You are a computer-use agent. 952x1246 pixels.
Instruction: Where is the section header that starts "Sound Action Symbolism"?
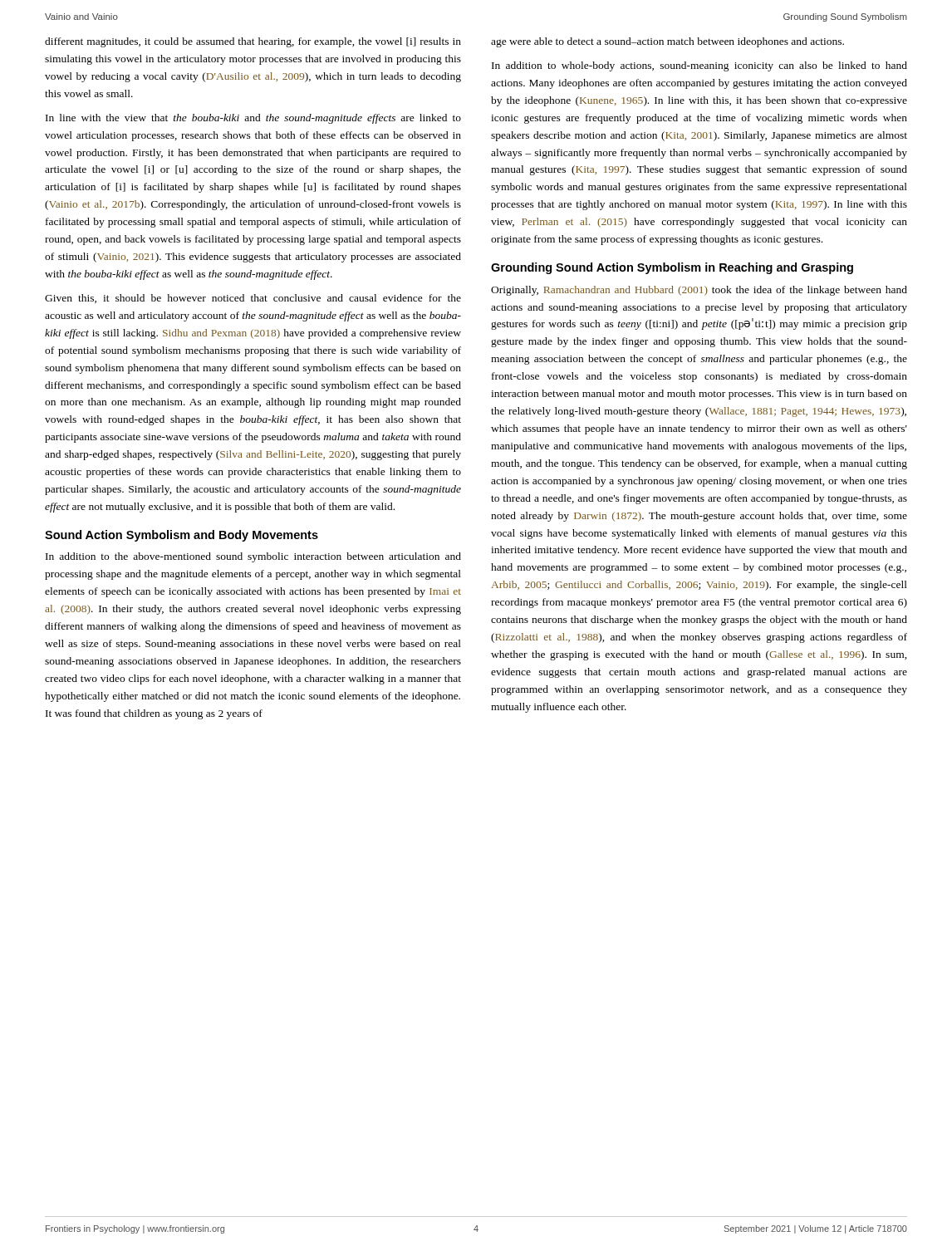point(181,535)
